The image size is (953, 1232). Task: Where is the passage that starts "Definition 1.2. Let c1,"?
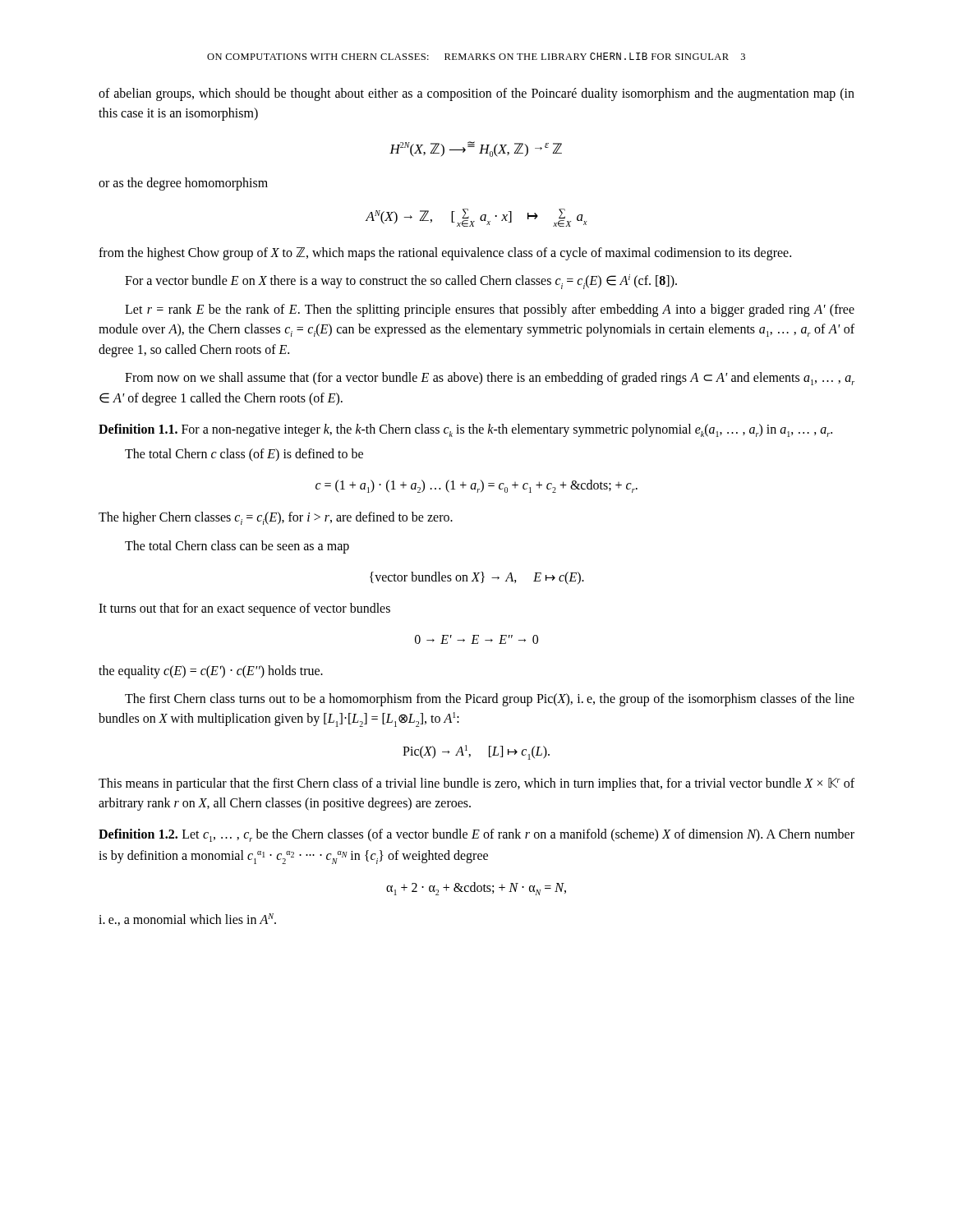[476, 846]
